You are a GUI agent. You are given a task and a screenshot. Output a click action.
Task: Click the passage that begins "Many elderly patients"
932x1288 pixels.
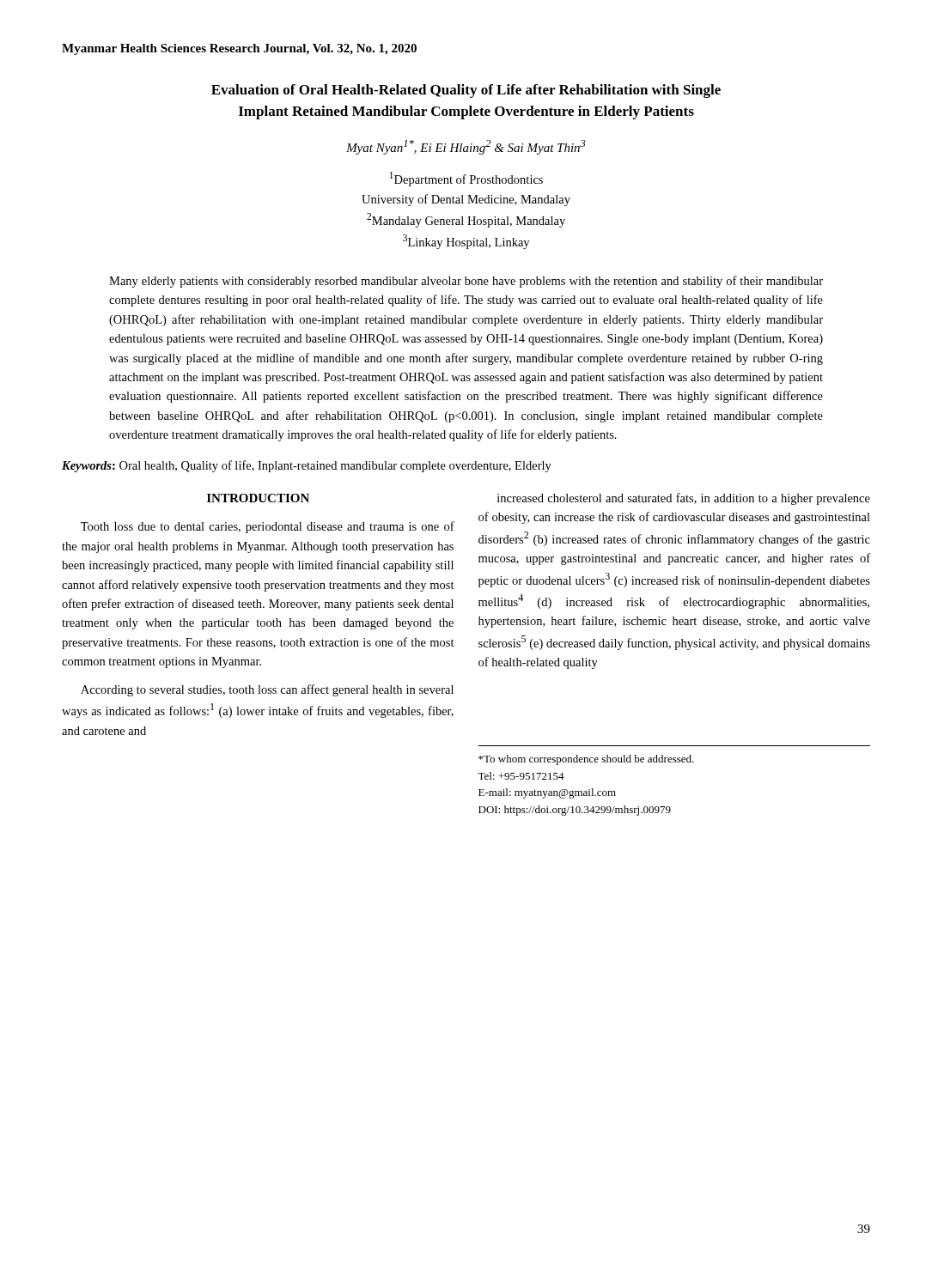pos(466,358)
